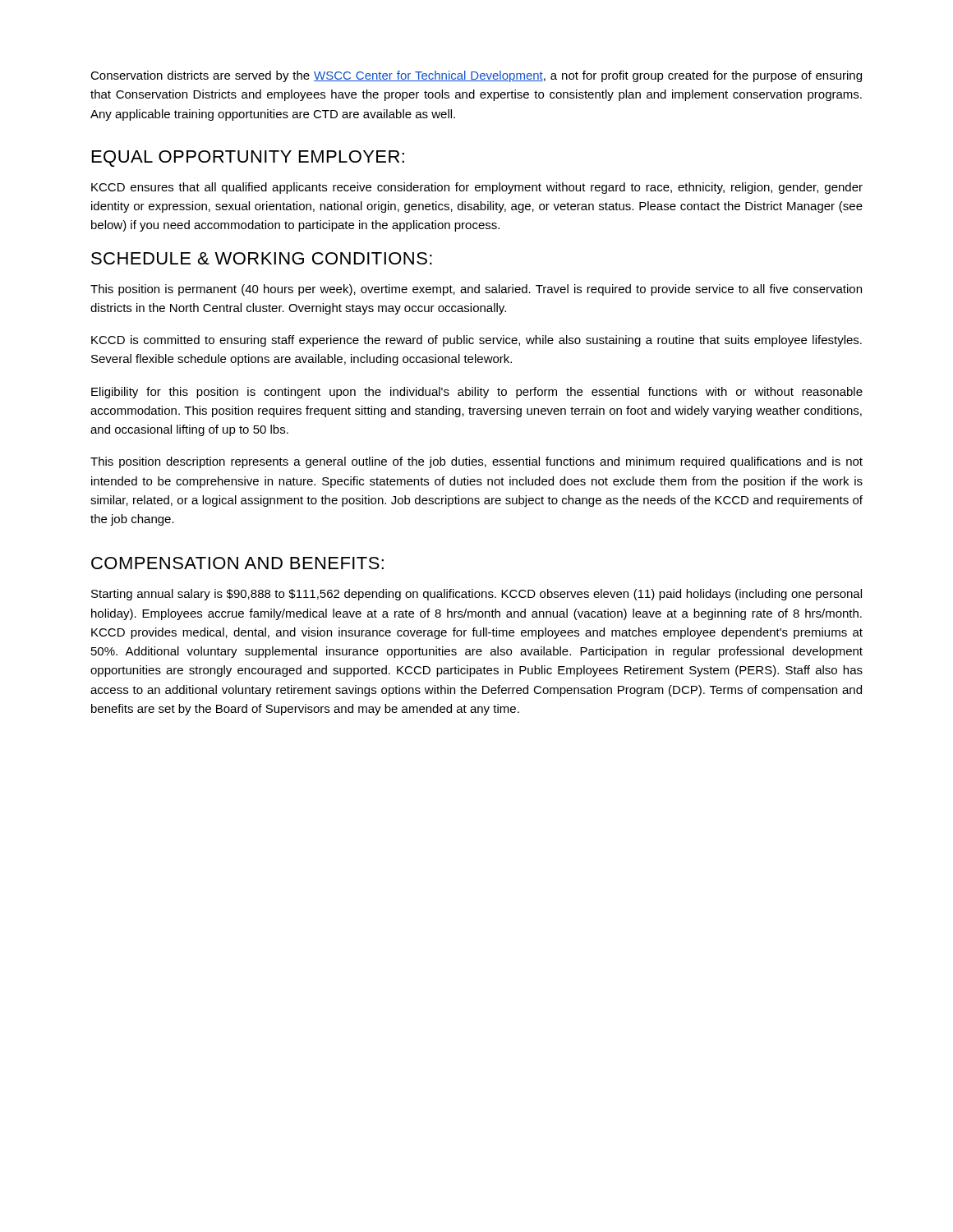Find the block on this page that starts "This position is permanent (40 hours"

tap(476, 298)
